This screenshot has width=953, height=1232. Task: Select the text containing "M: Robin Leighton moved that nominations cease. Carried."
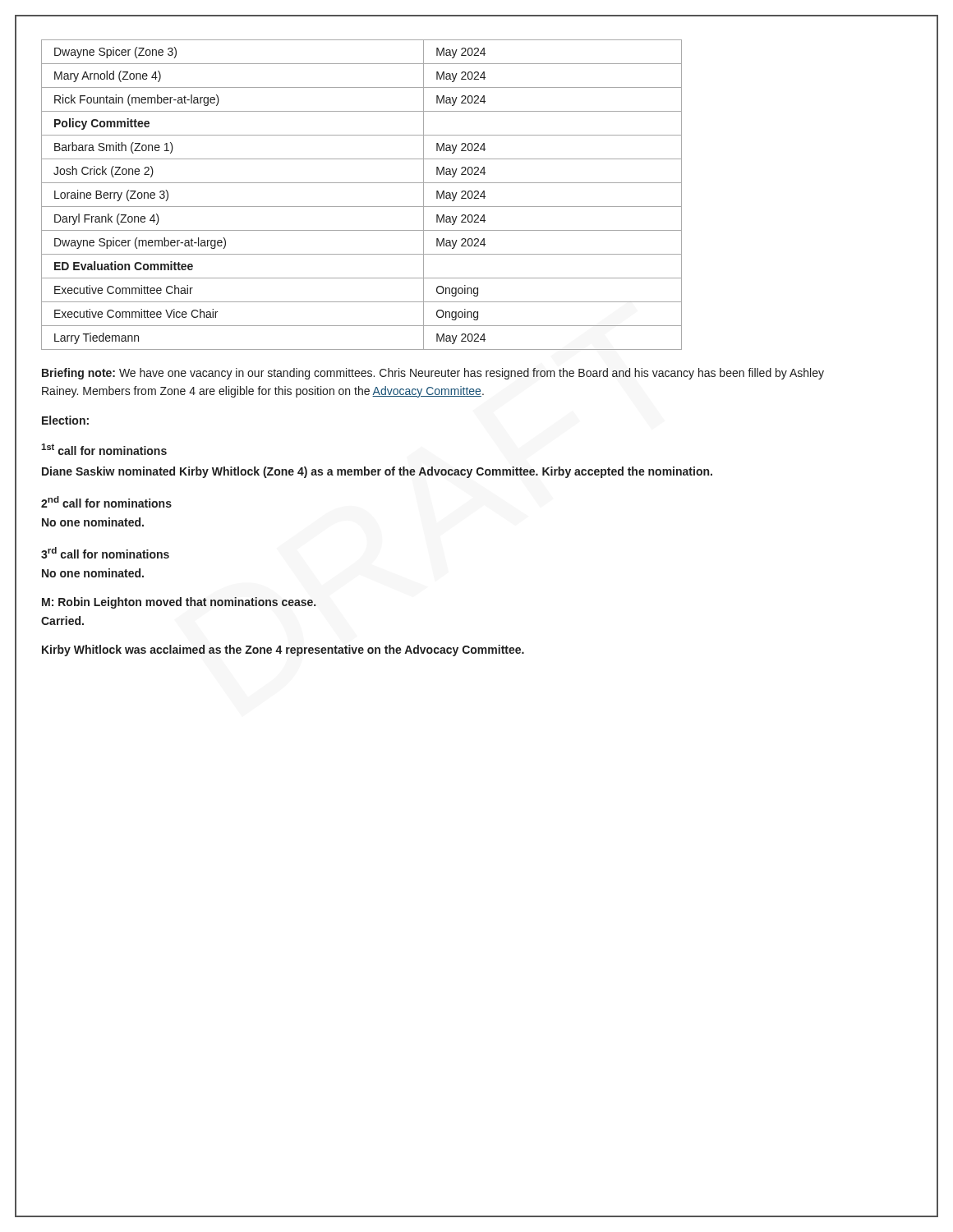179,612
